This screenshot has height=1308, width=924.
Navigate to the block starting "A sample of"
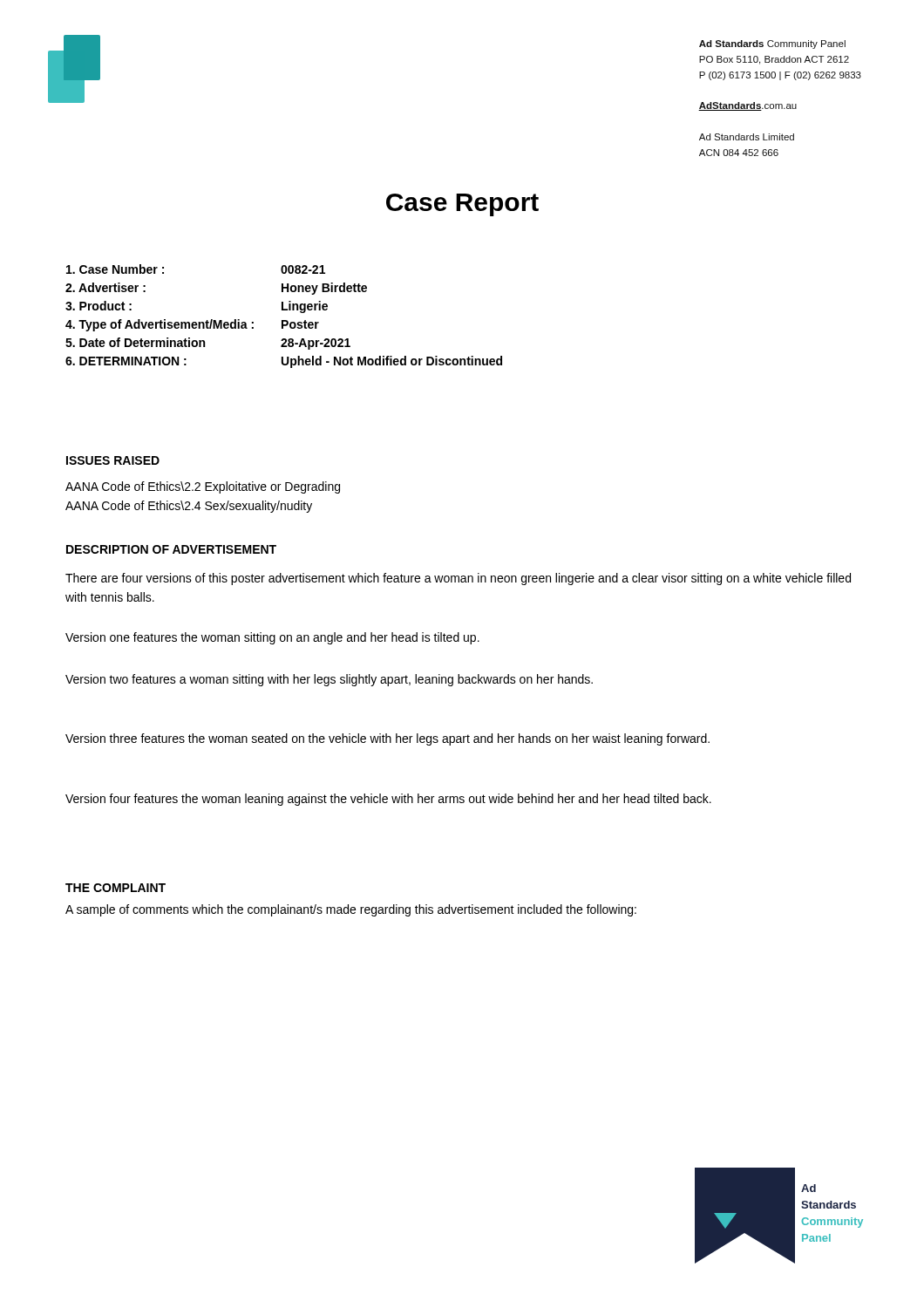coord(351,910)
